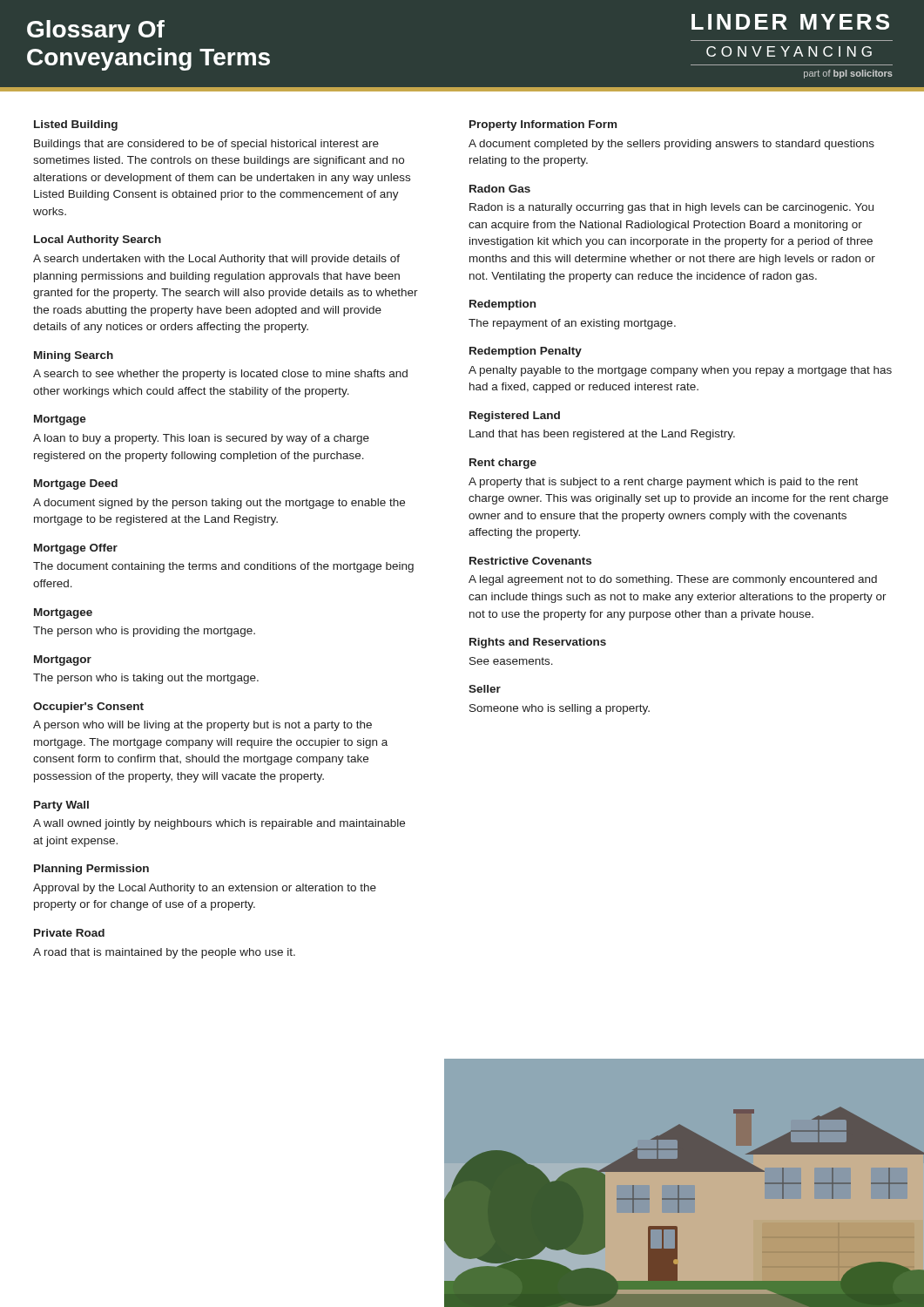This screenshot has height=1307, width=924.
Task: Click on the list item that says "Registered Land Land"
Action: tap(681, 425)
